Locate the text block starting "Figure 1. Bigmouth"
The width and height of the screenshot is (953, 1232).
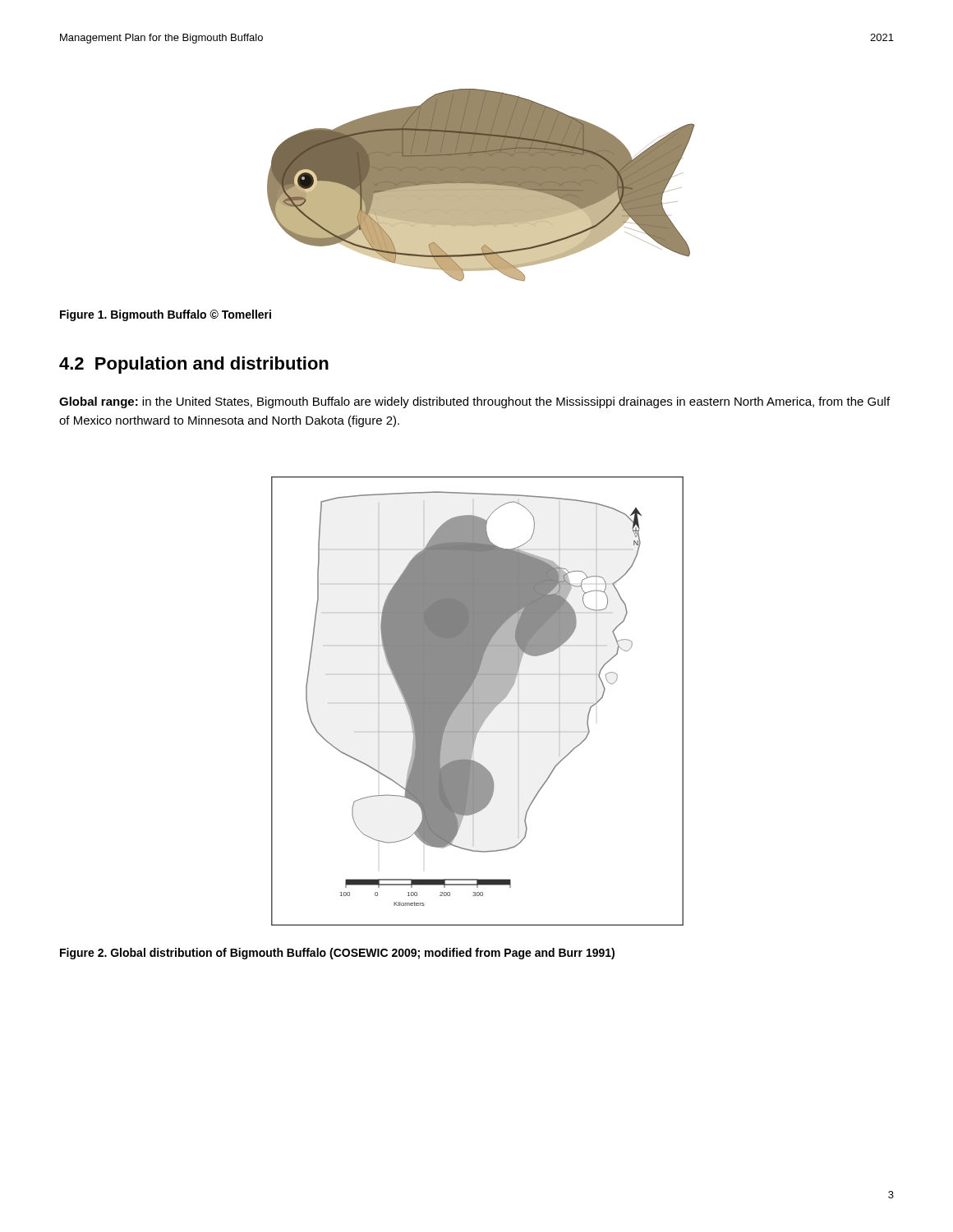(x=166, y=315)
